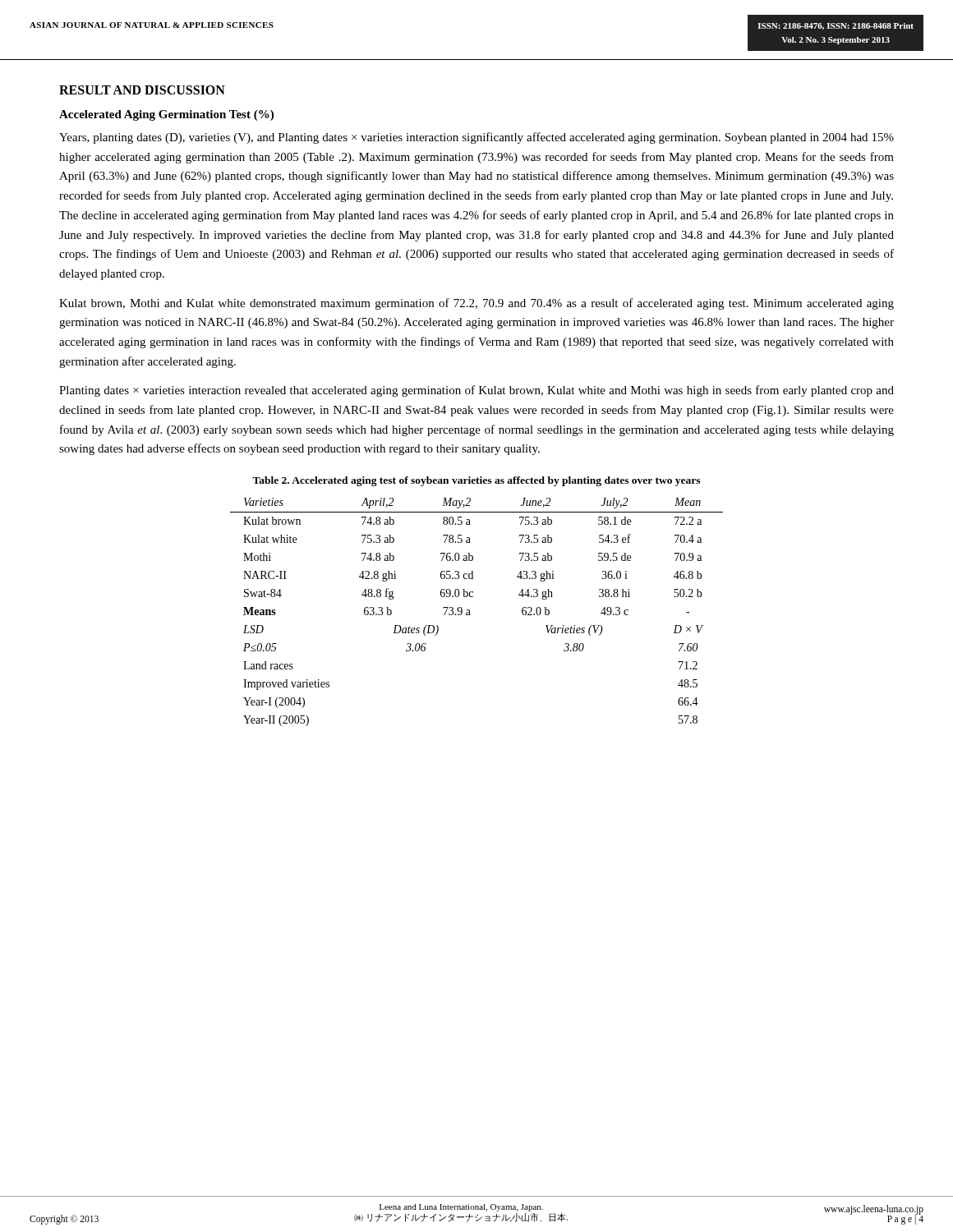Find the region starting "Years, planting dates"
The height and width of the screenshot is (1232, 953).
coord(476,205)
